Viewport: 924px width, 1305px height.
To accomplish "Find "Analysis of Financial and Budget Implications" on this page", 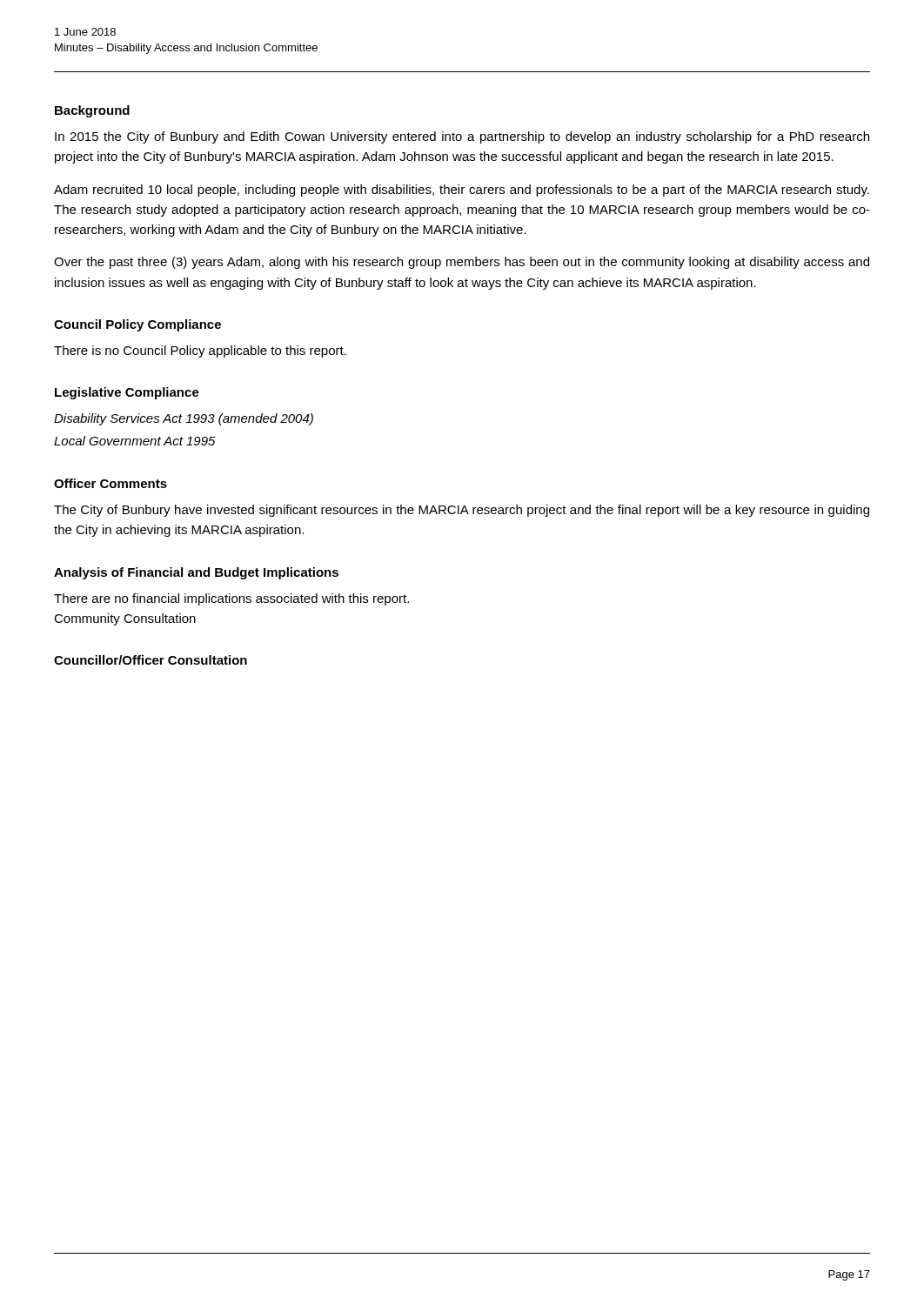I will click(x=196, y=572).
